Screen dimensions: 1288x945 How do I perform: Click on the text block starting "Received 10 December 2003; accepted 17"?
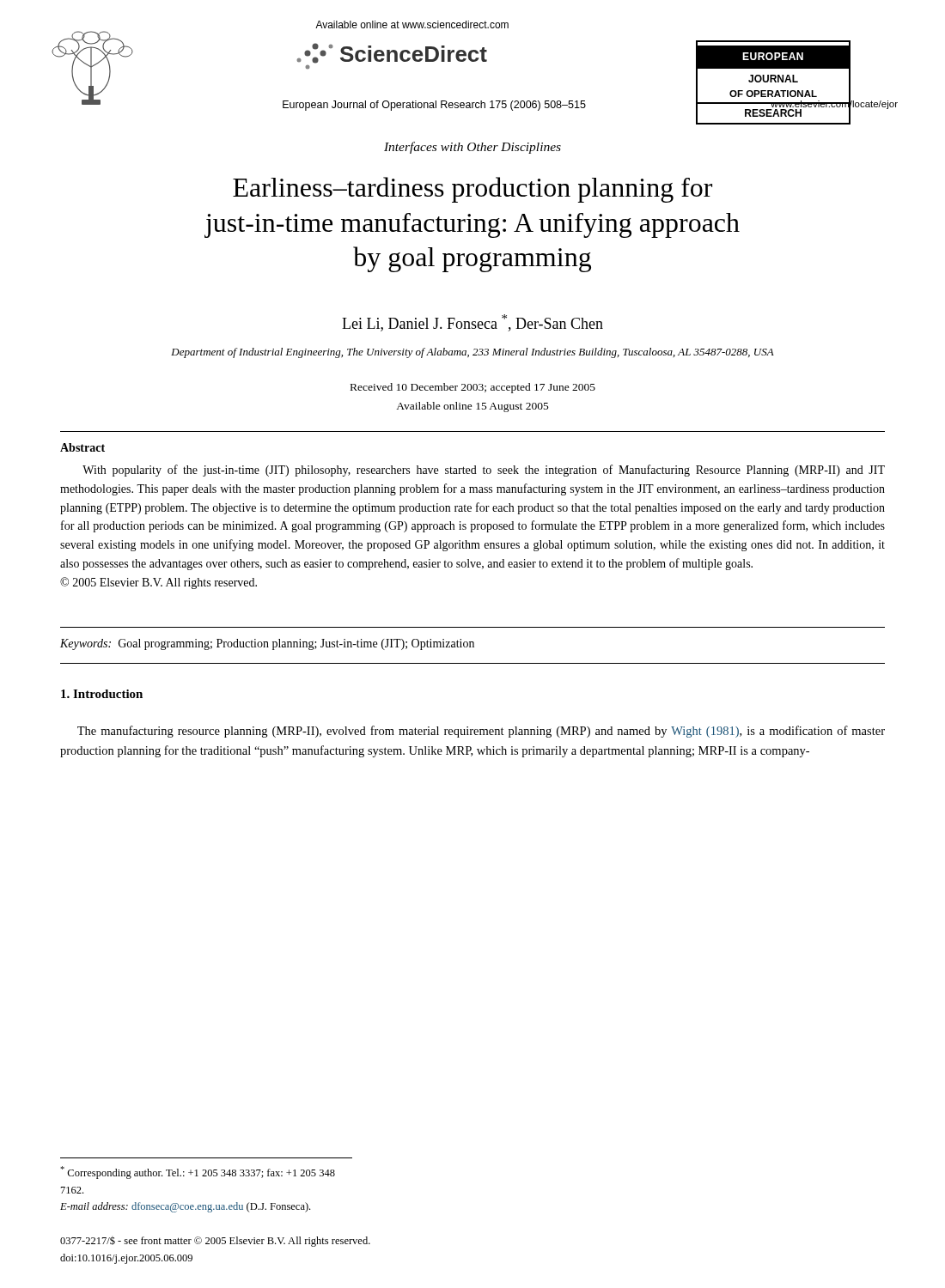click(472, 396)
